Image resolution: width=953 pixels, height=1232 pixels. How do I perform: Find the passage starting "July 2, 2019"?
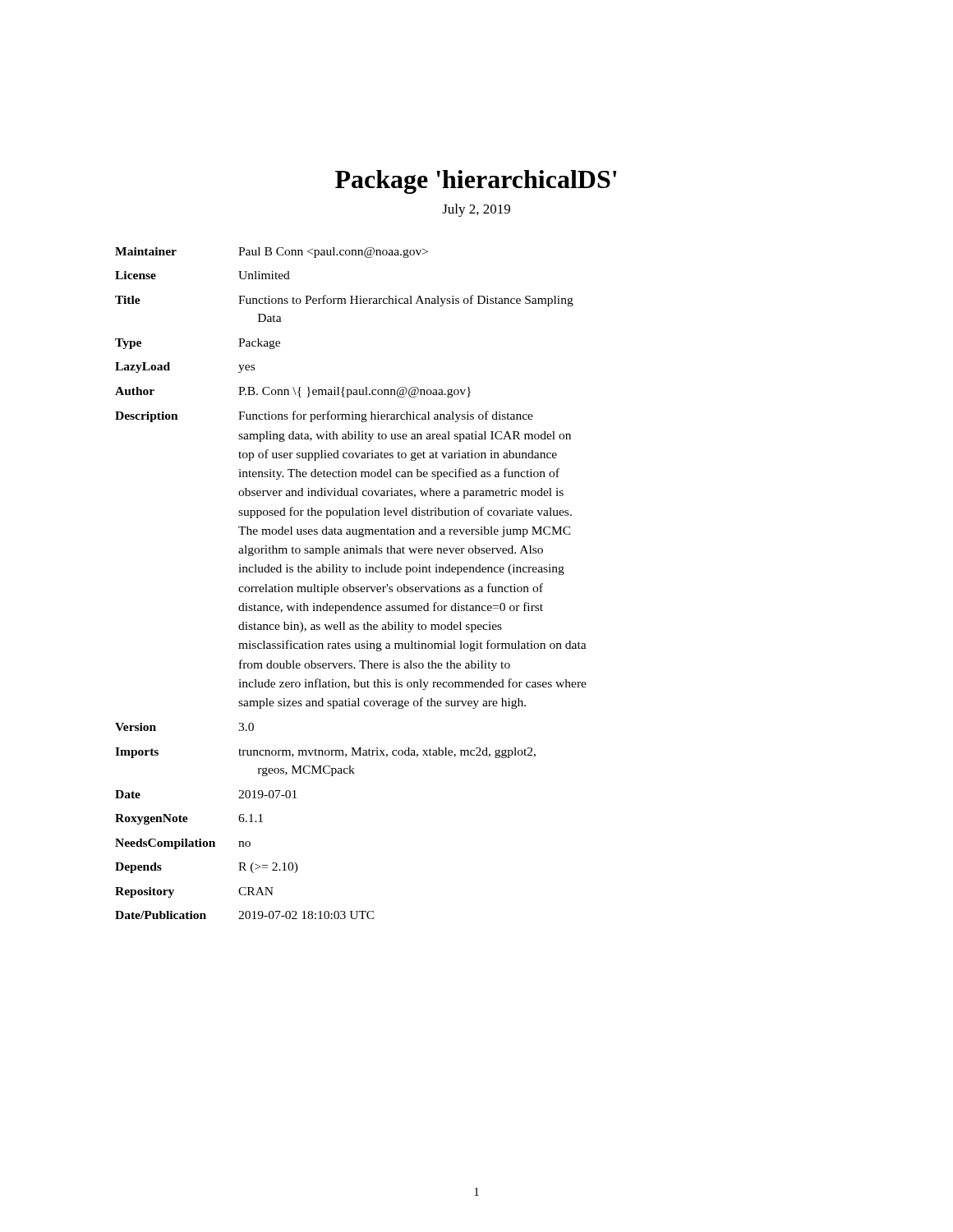(x=476, y=209)
